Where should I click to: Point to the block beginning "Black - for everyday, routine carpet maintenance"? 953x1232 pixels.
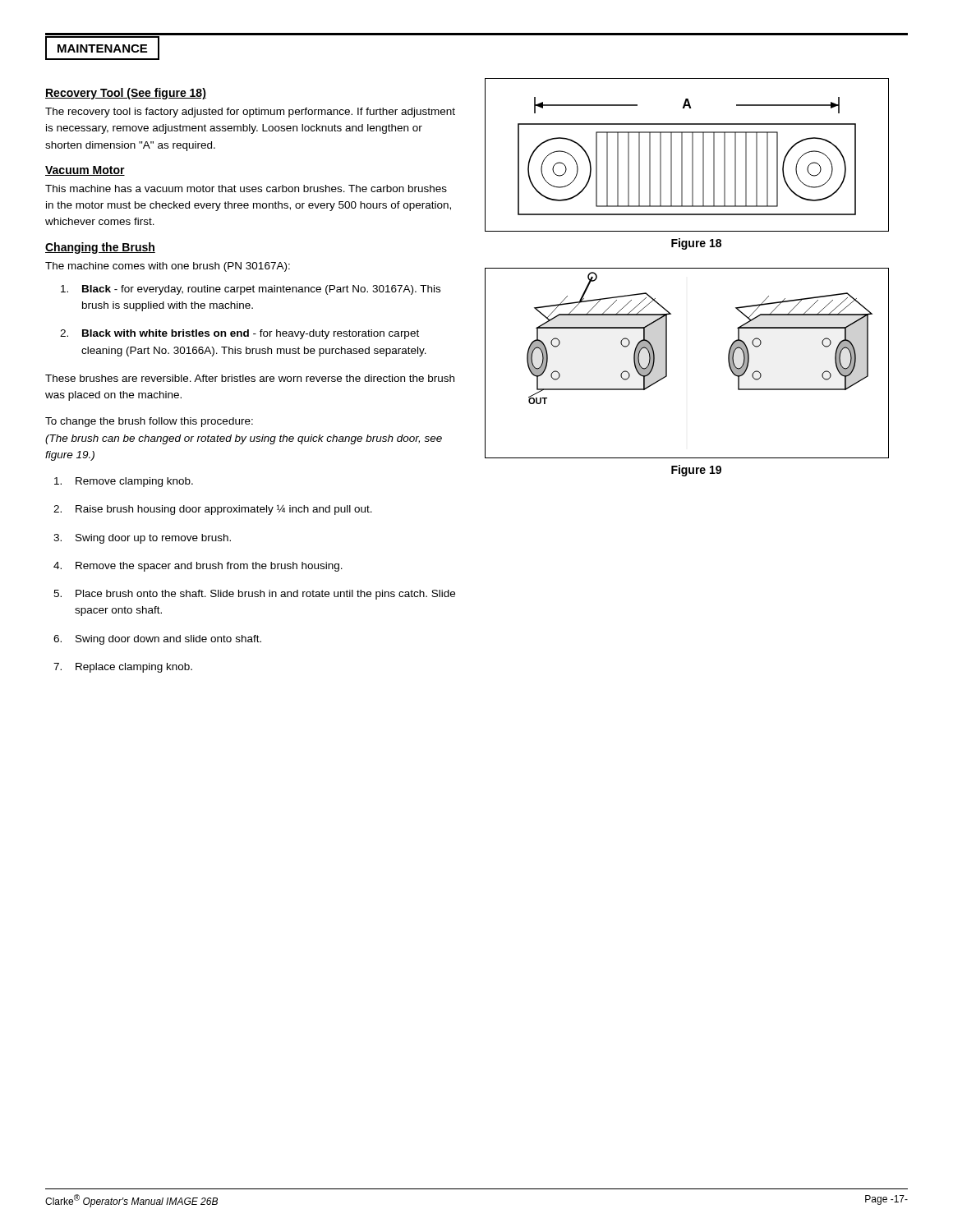258,297
